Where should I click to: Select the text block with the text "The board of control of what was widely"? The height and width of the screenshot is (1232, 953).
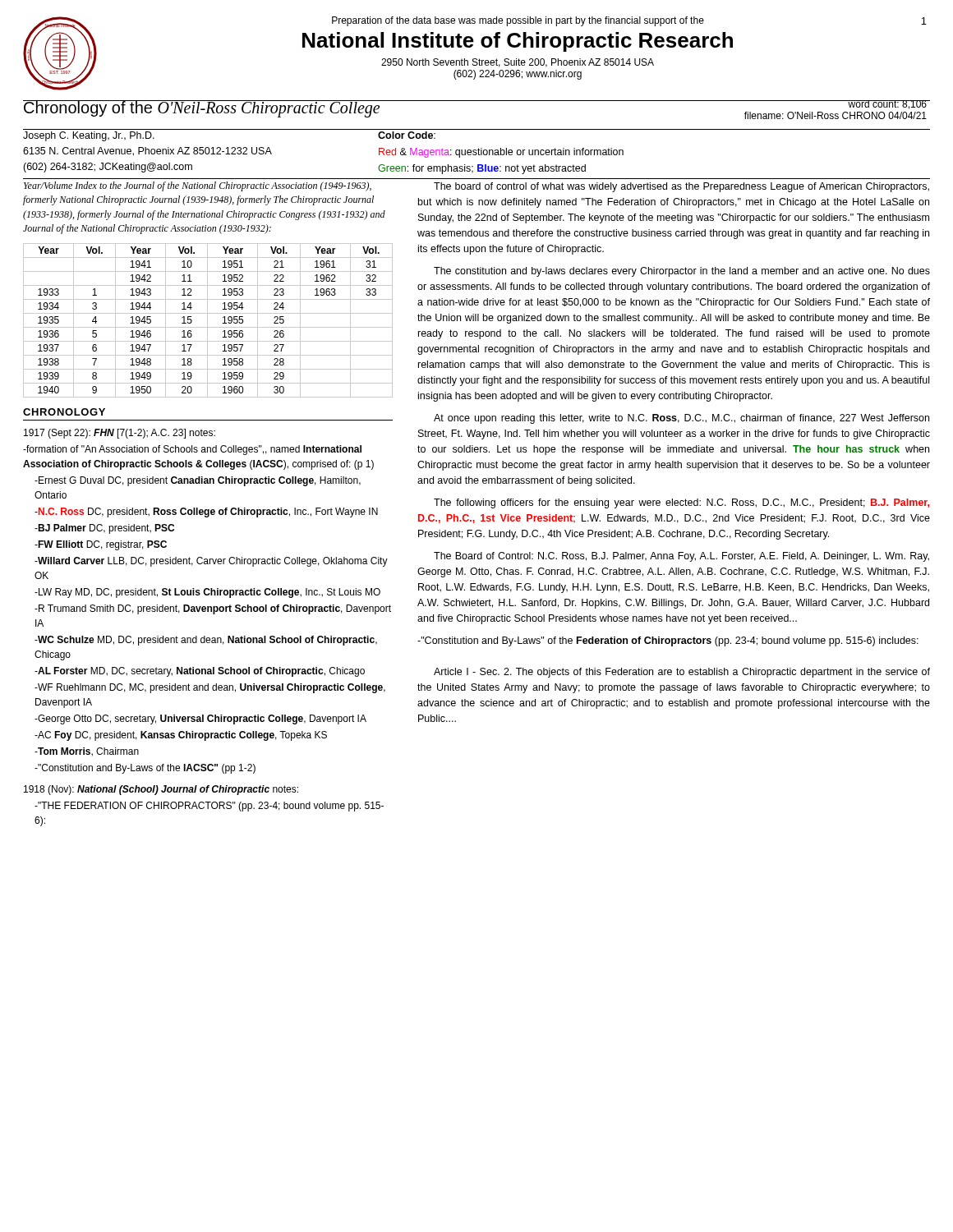pos(674,403)
